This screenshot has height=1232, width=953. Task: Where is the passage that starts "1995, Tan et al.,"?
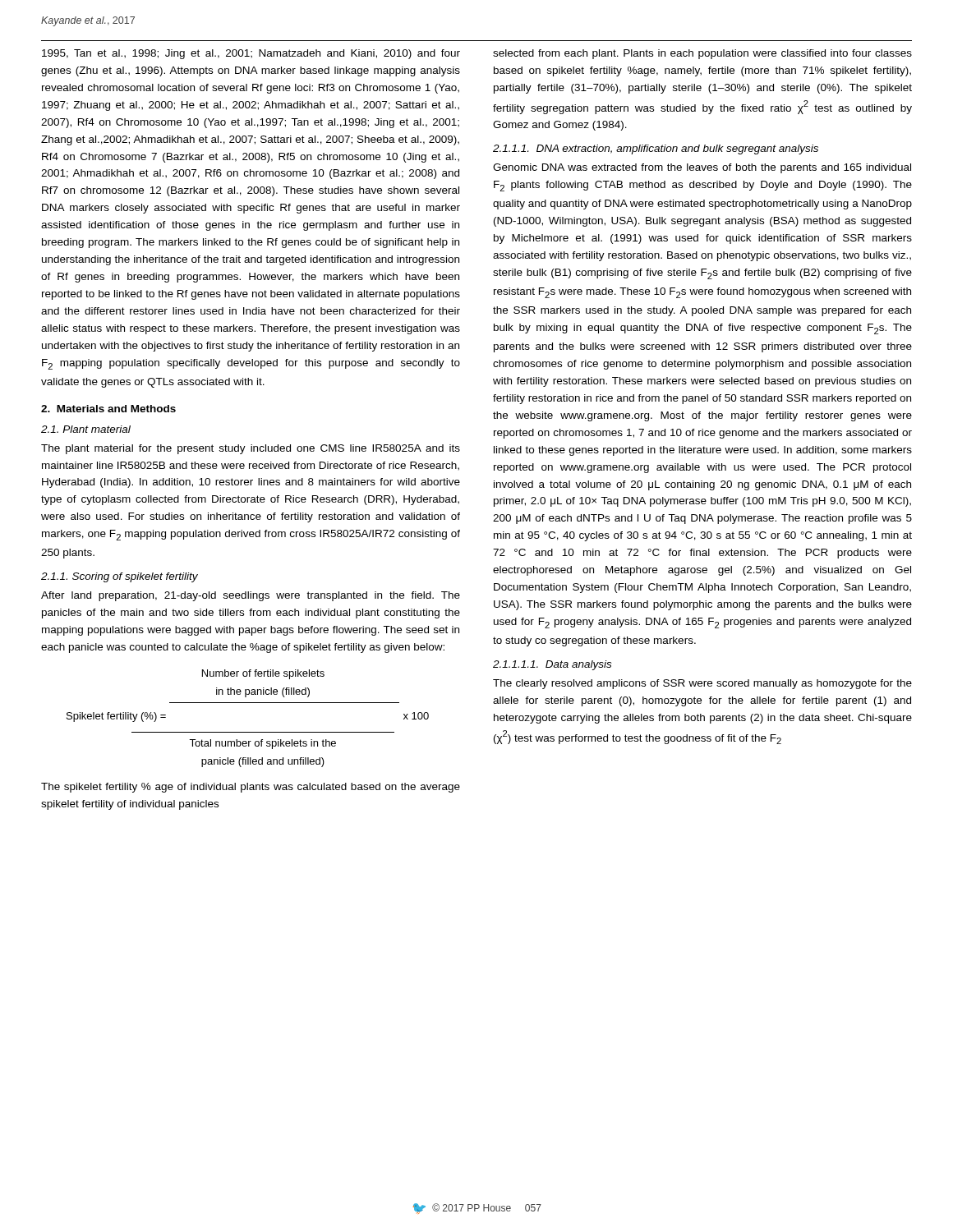coord(251,217)
